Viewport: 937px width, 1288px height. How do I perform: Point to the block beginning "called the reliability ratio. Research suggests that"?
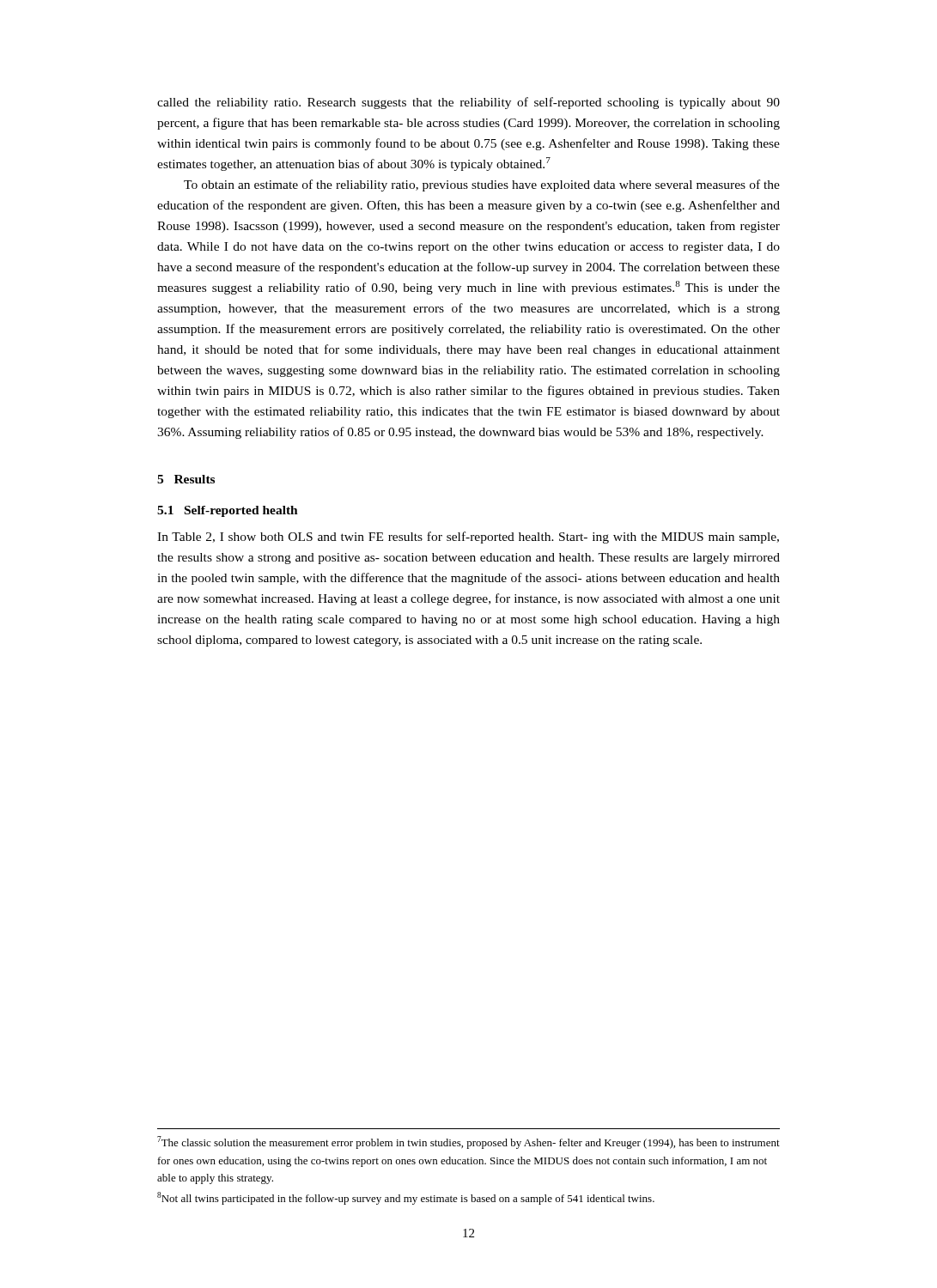(468, 133)
